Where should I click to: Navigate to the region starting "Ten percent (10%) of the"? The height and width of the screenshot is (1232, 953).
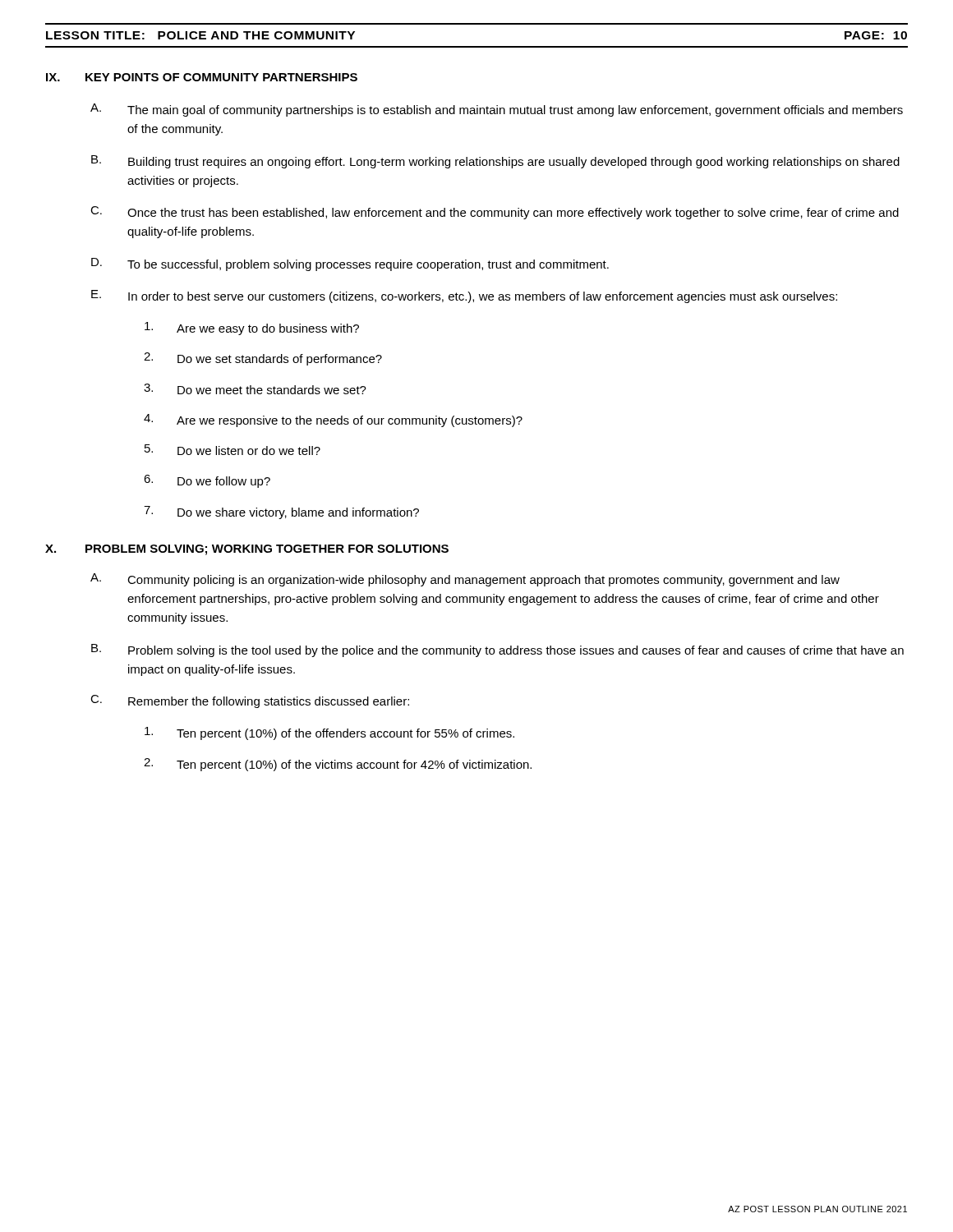[x=330, y=733]
